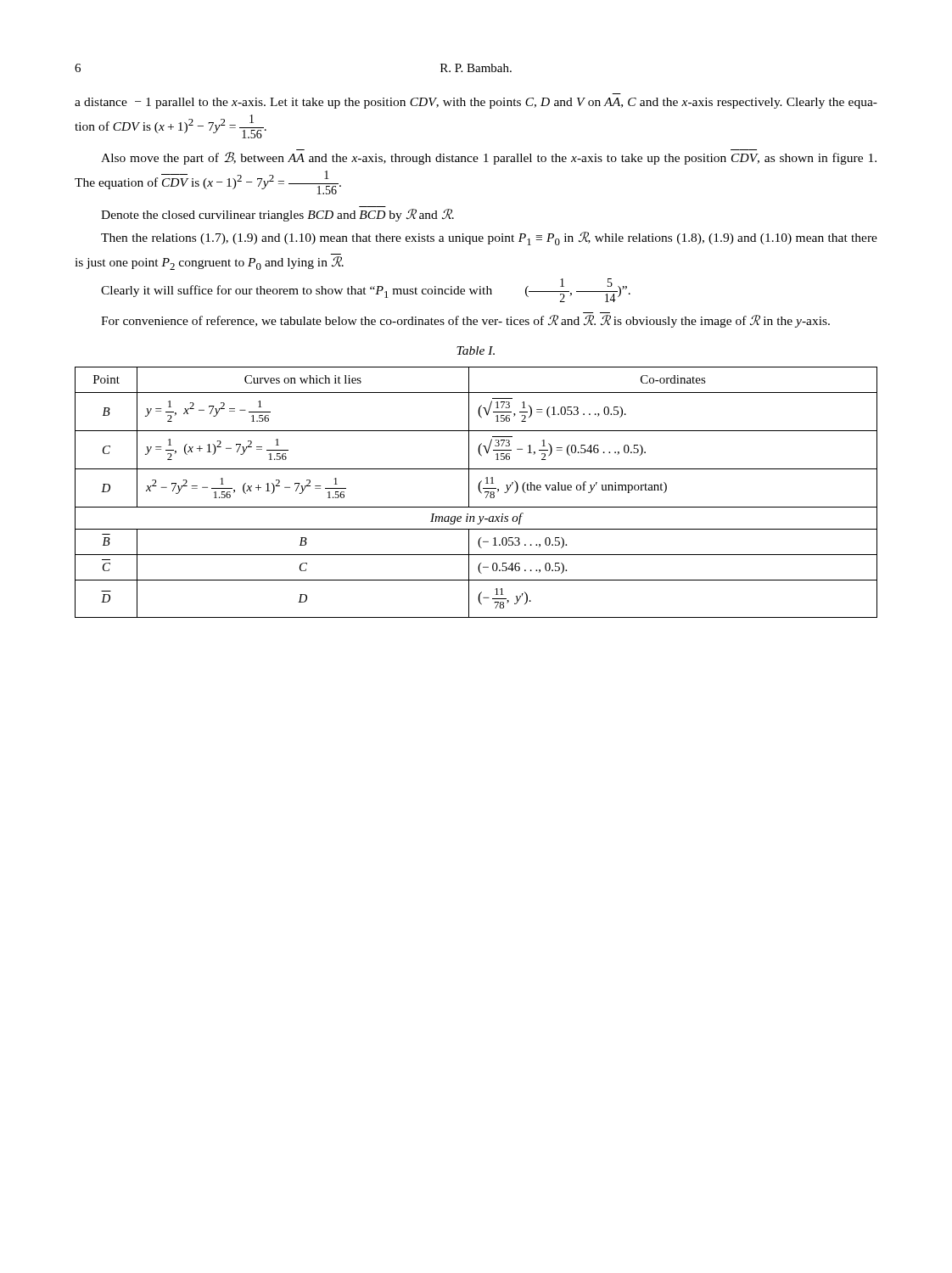Locate the text starting "Clearly it will suffice"

click(x=366, y=291)
